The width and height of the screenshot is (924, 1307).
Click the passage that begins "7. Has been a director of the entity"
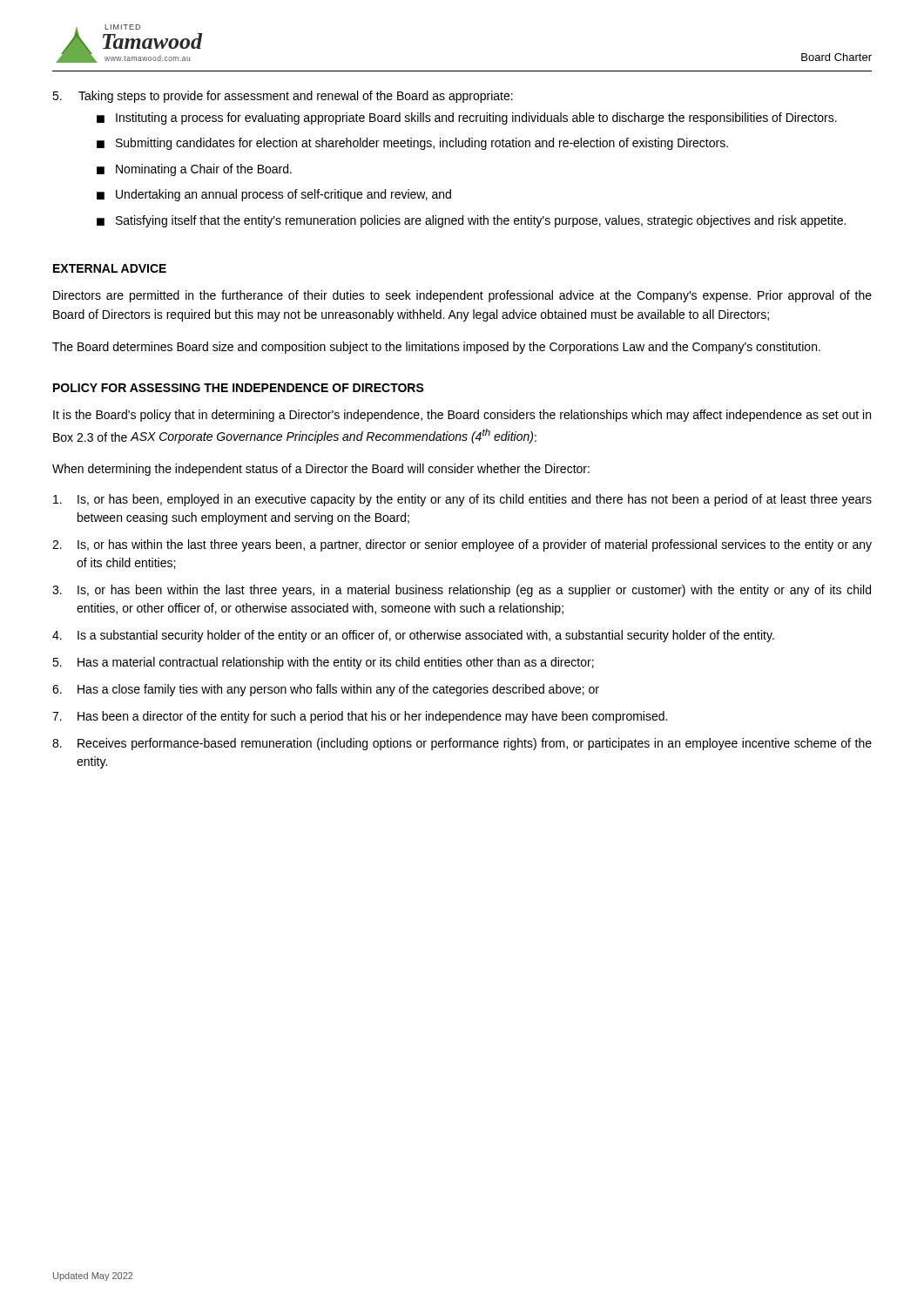click(x=462, y=717)
